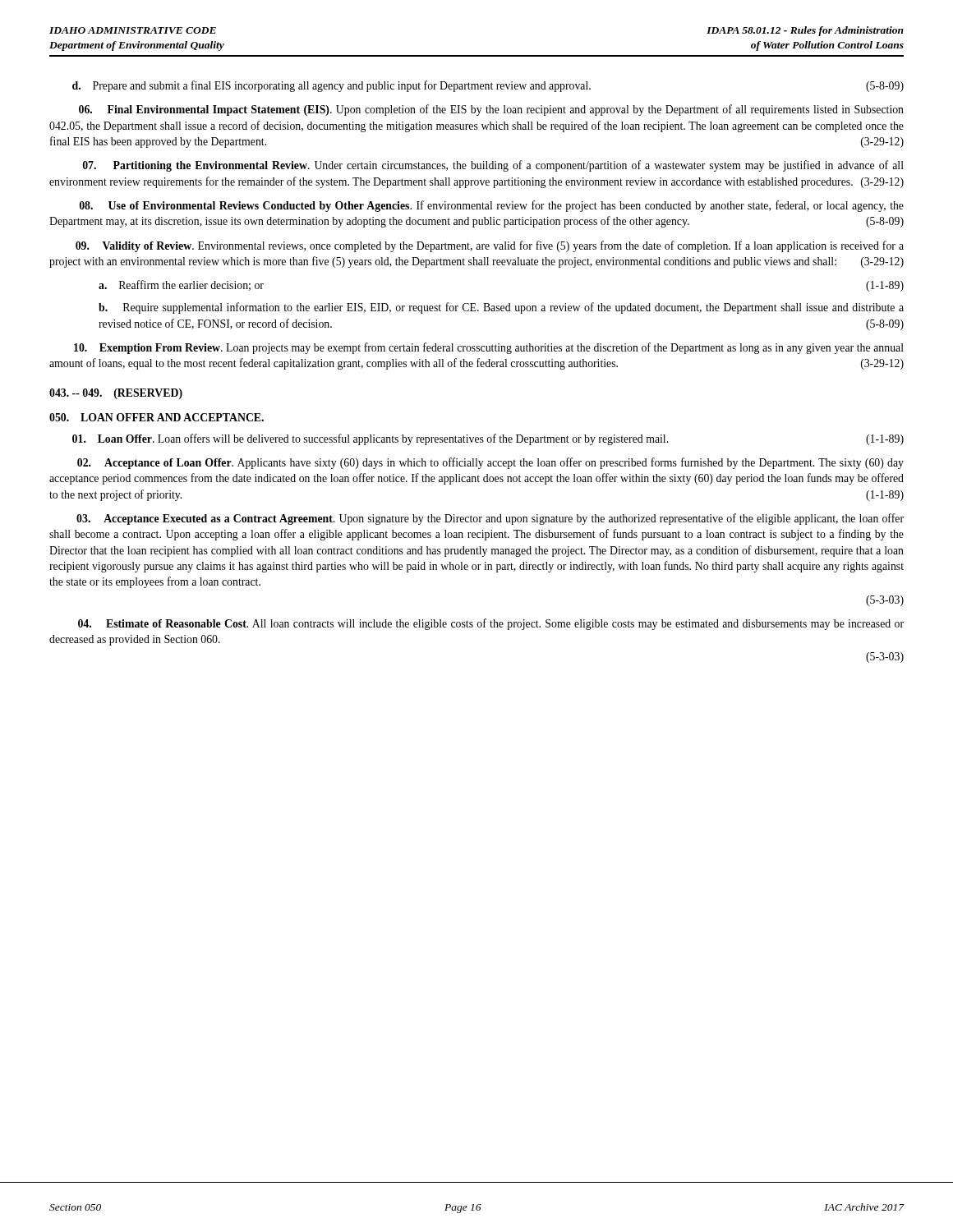Navigate to the region starting "Validity of Review. Environmental reviews, once completed by"

pos(476,254)
